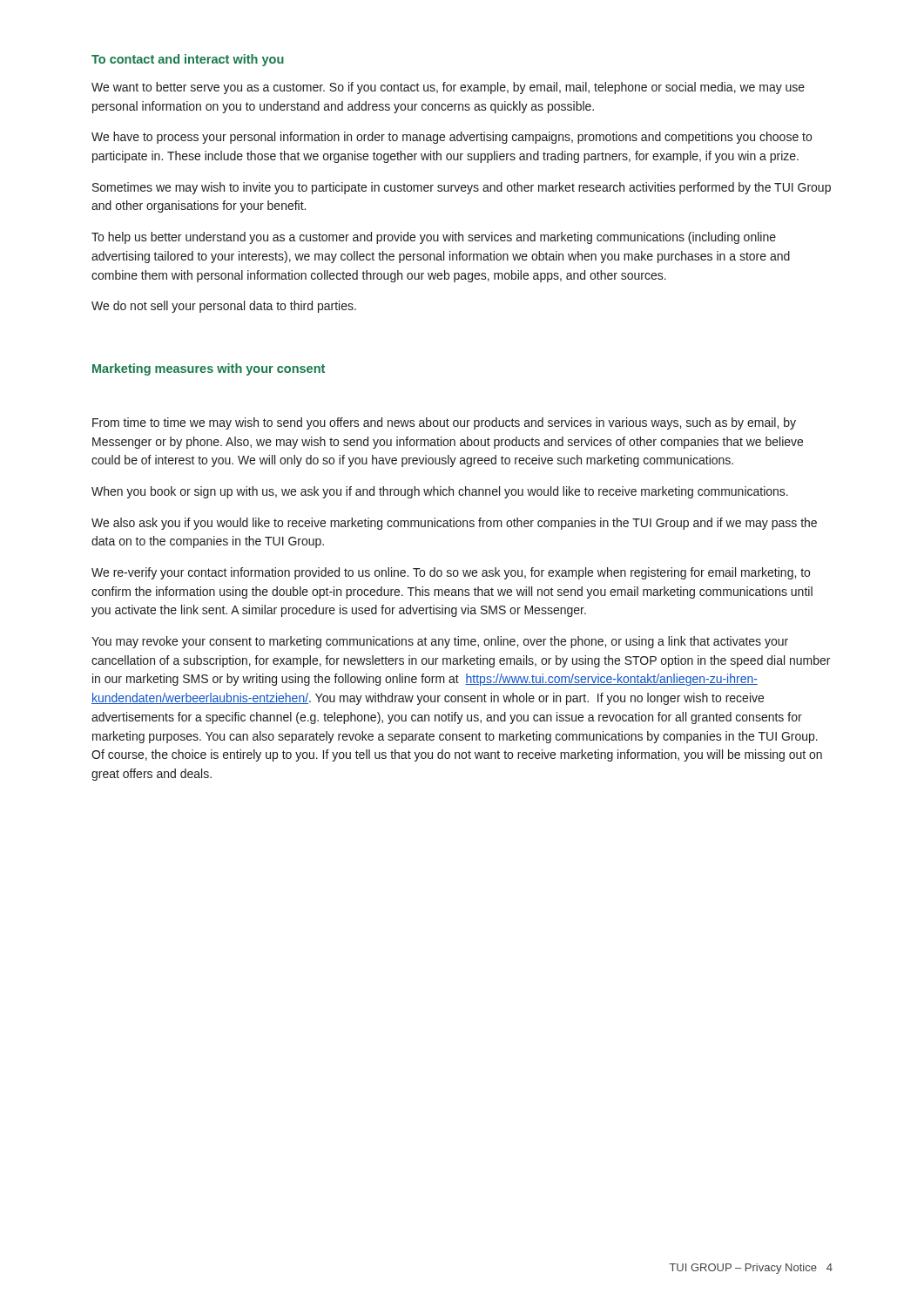Click on the text block with the text "You may revoke your consent to marketing communications"
This screenshot has width=924, height=1307.
(462, 708)
